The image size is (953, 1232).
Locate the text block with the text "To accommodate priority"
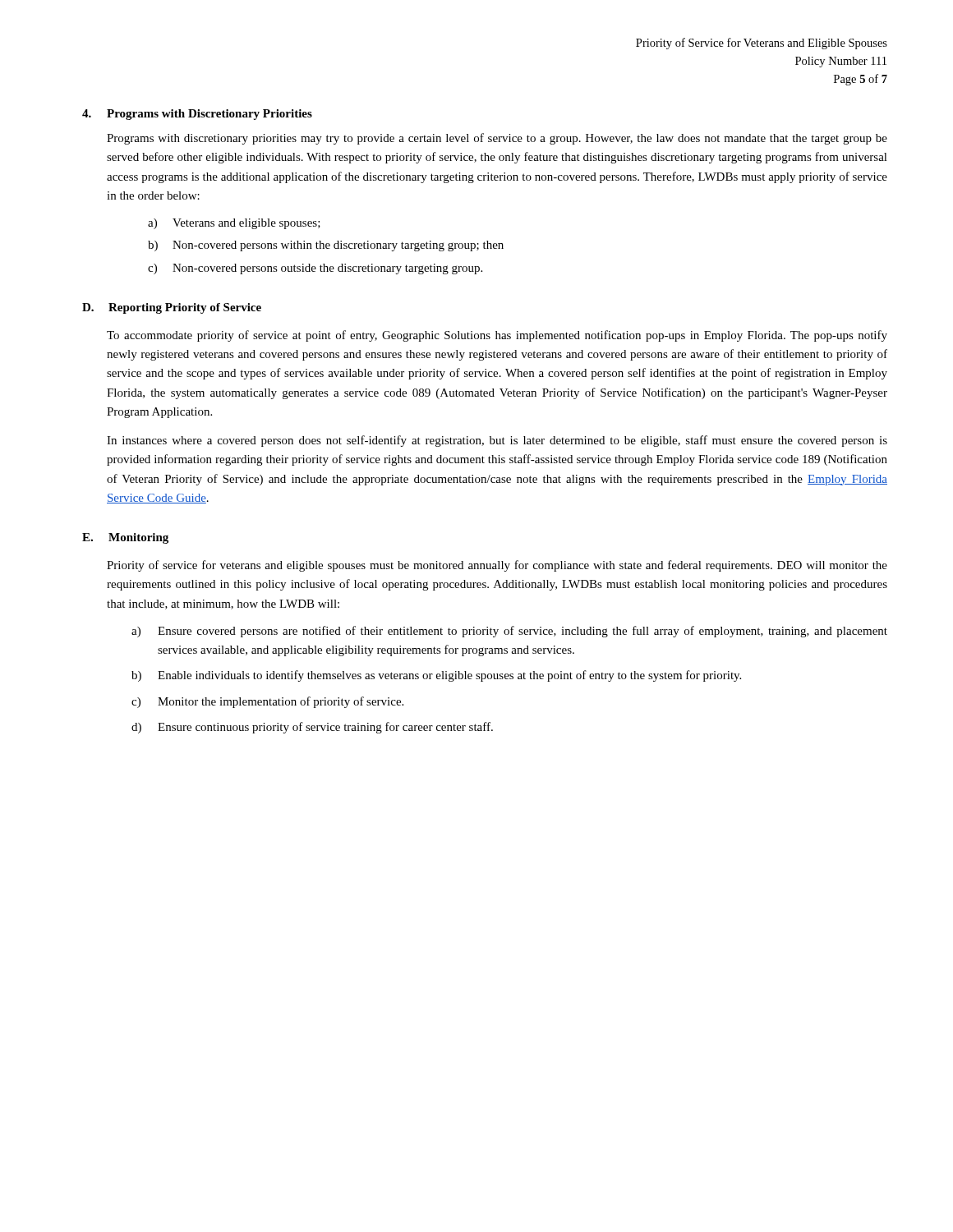[497, 373]
